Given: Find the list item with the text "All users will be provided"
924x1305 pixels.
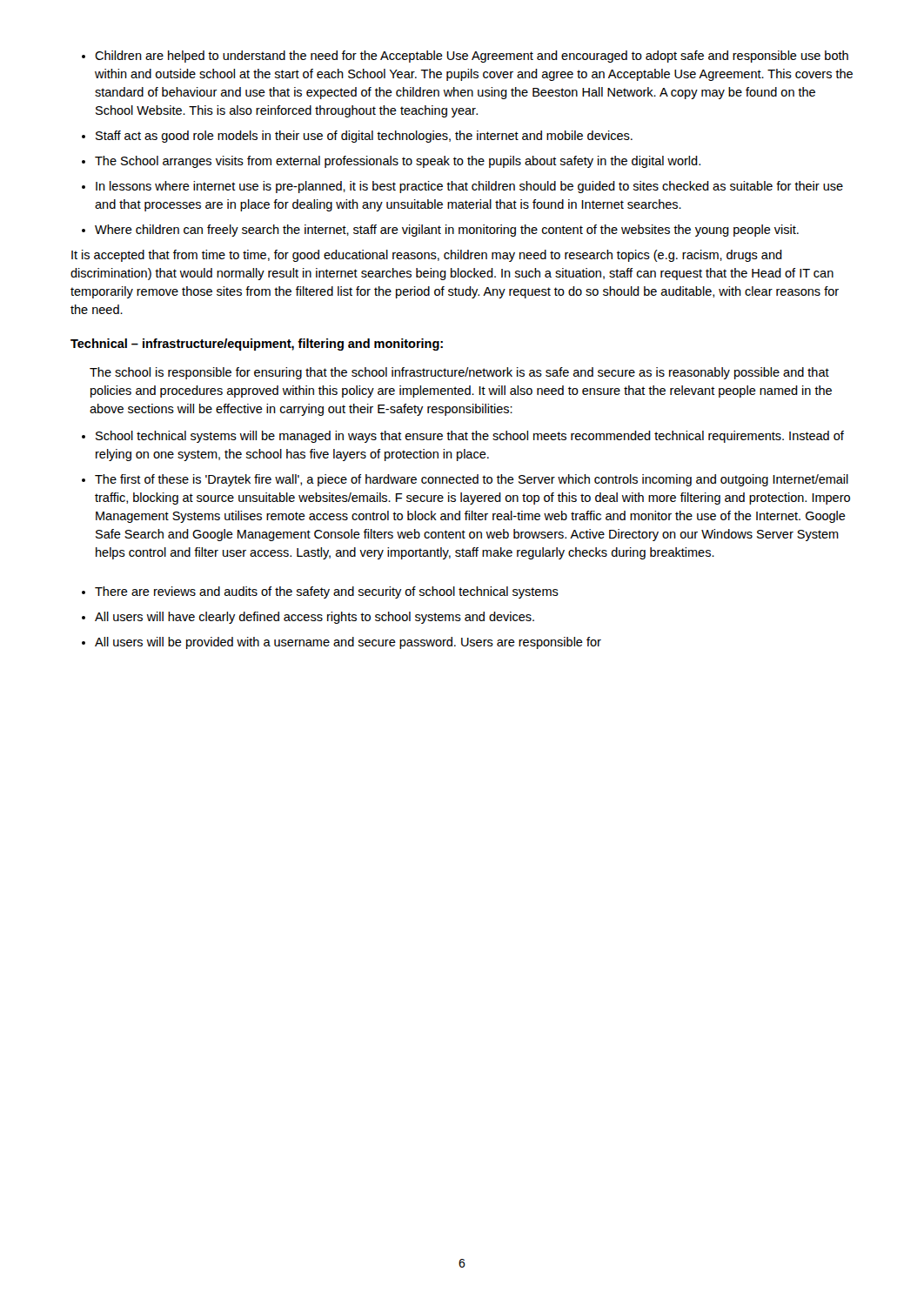Looking at the screenshot, I should [x=348, y=642].
